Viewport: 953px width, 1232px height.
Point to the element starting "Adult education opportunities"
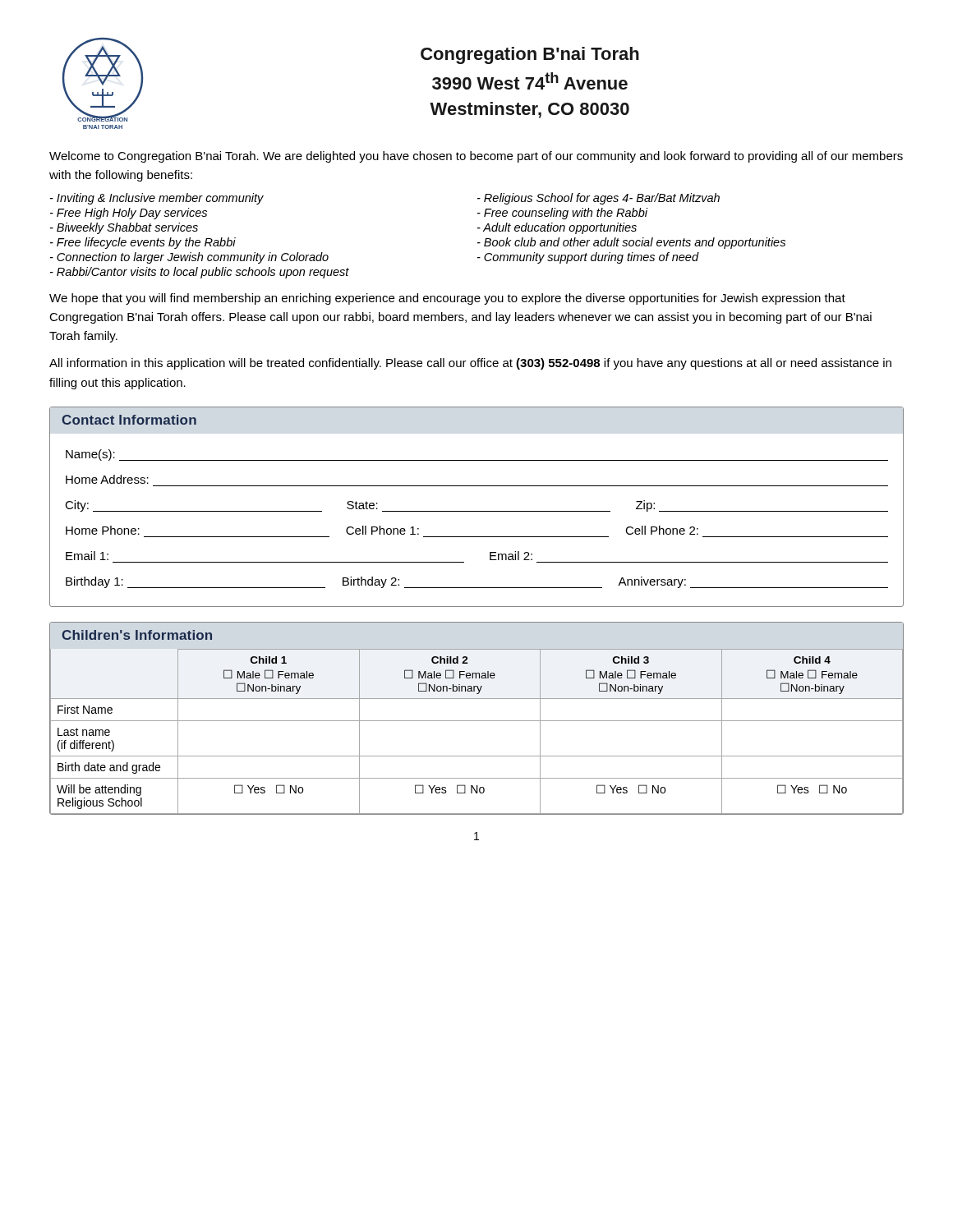point(557,228)
